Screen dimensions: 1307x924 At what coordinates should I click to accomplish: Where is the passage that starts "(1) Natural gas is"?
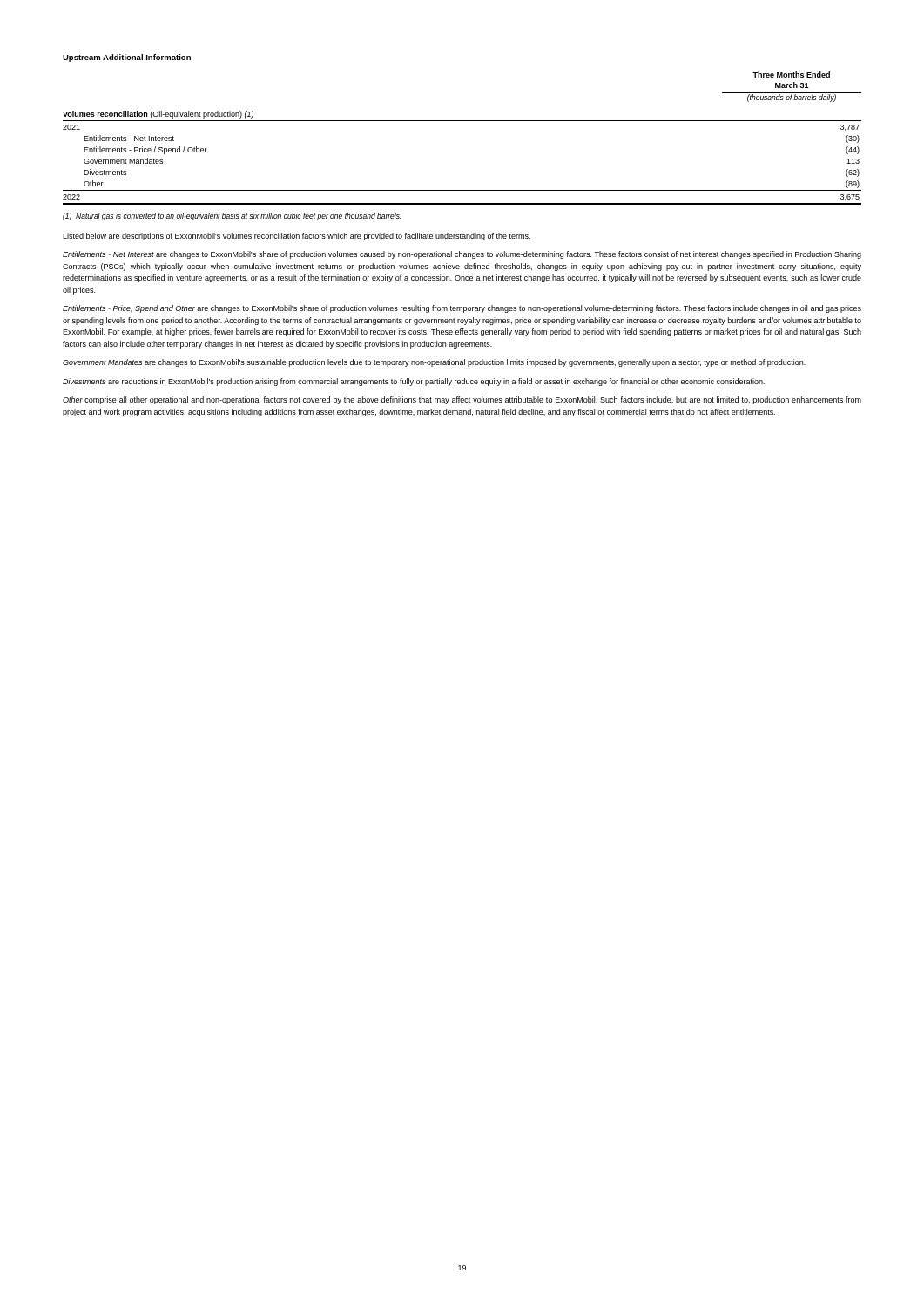[x=232, y=216]
